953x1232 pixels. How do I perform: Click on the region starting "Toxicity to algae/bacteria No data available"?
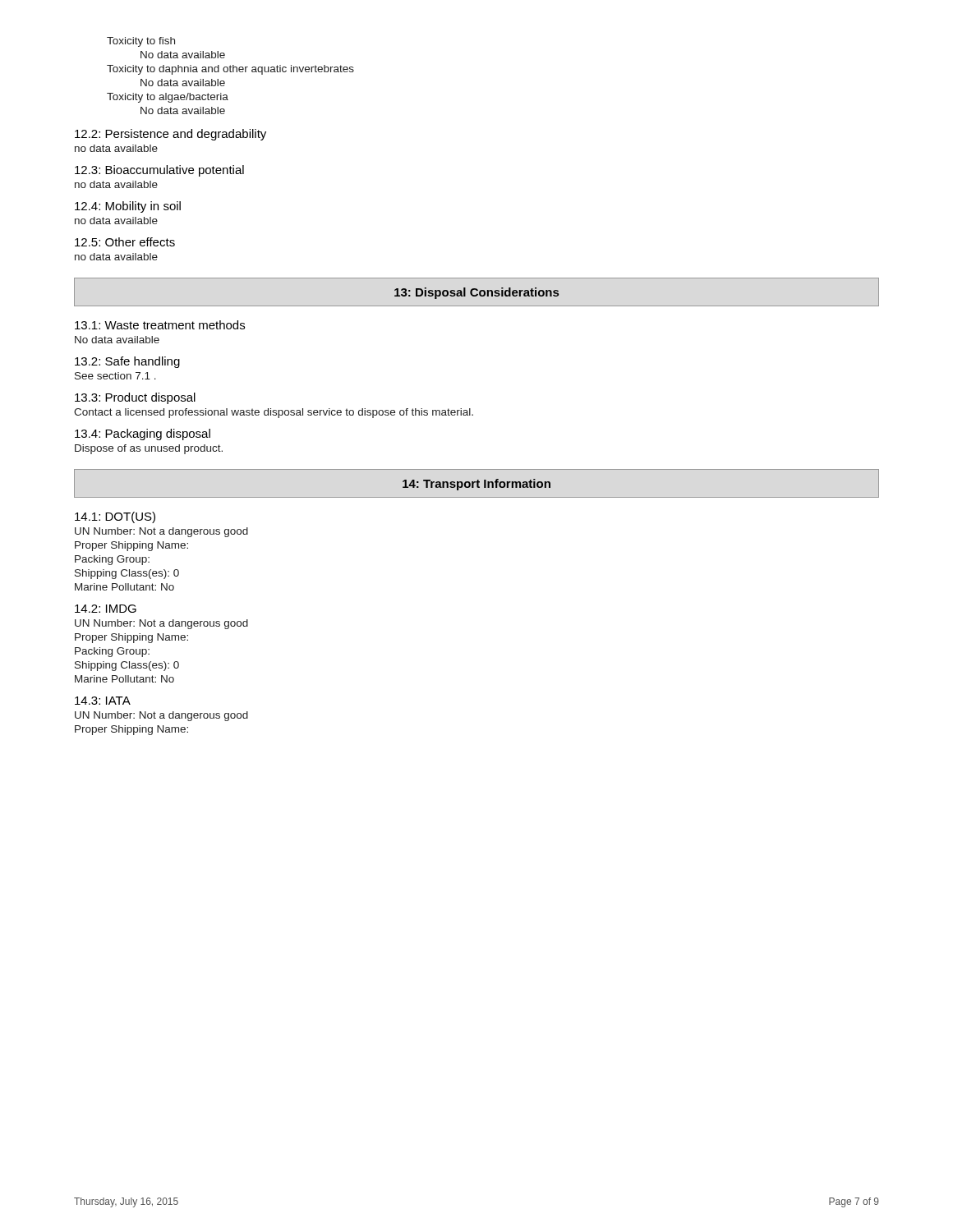pyautogui.click(x=168, y=98)
